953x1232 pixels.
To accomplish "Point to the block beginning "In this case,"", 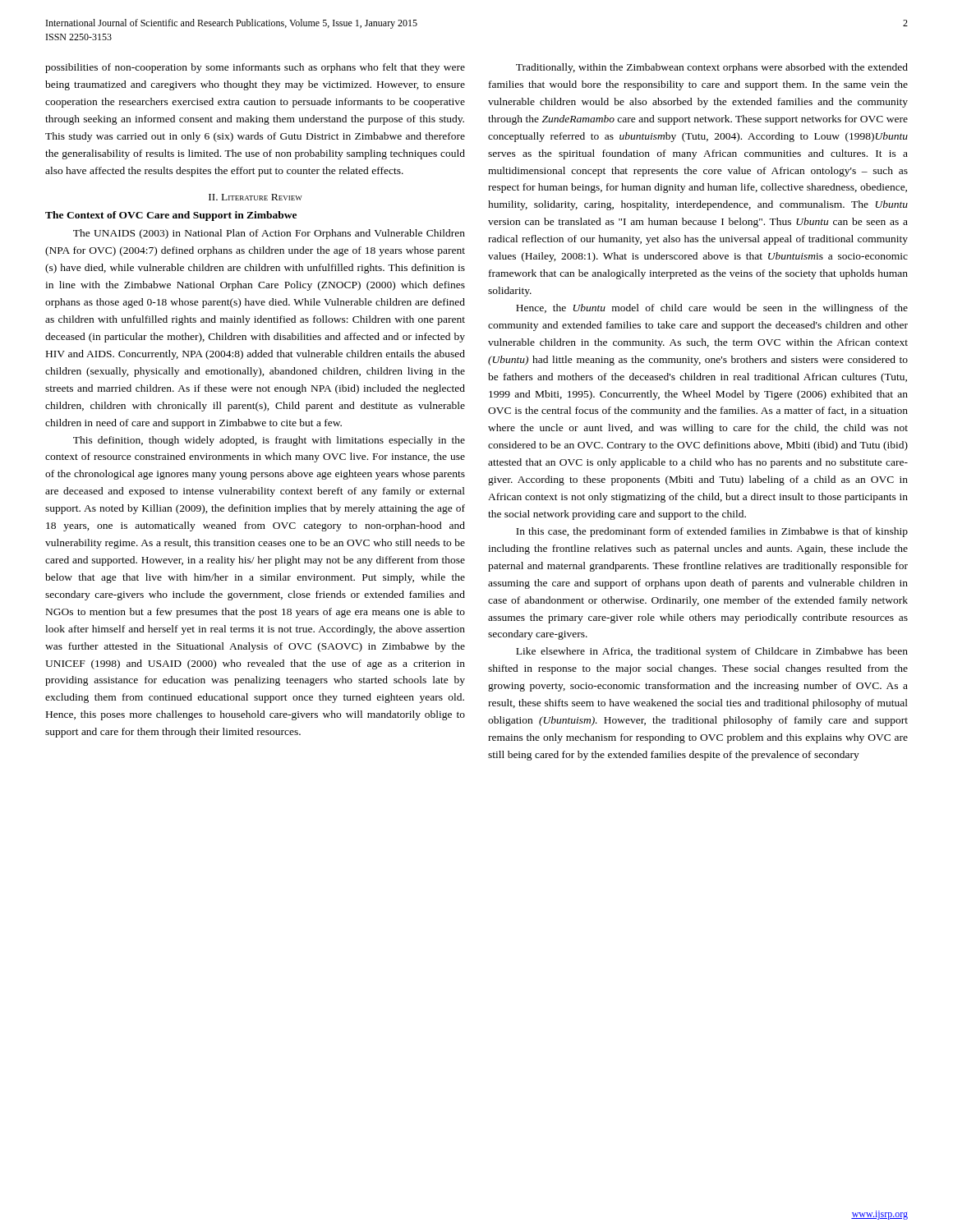I will coord(698,583).
